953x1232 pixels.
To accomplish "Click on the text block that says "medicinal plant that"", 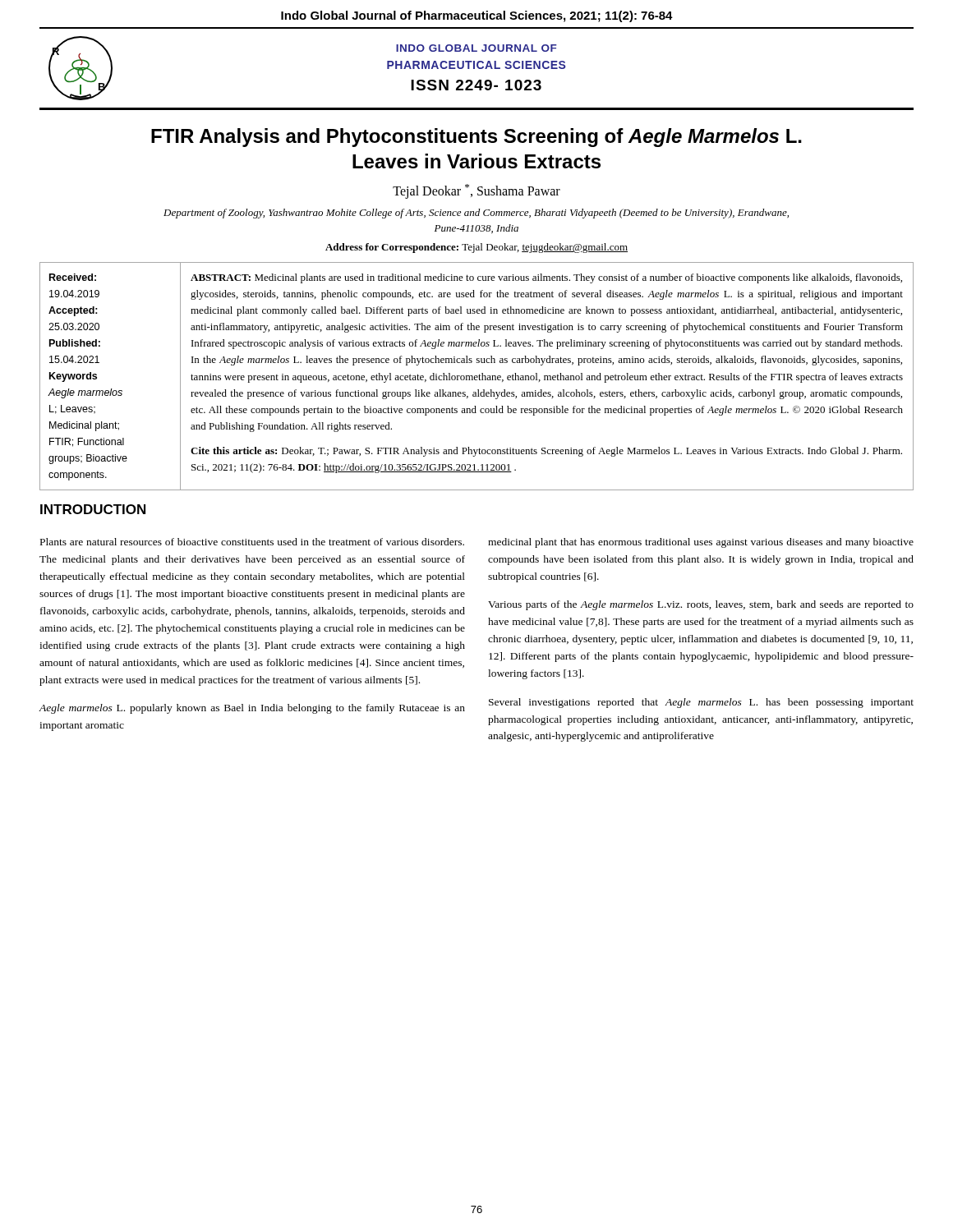I will pos(701,640).
